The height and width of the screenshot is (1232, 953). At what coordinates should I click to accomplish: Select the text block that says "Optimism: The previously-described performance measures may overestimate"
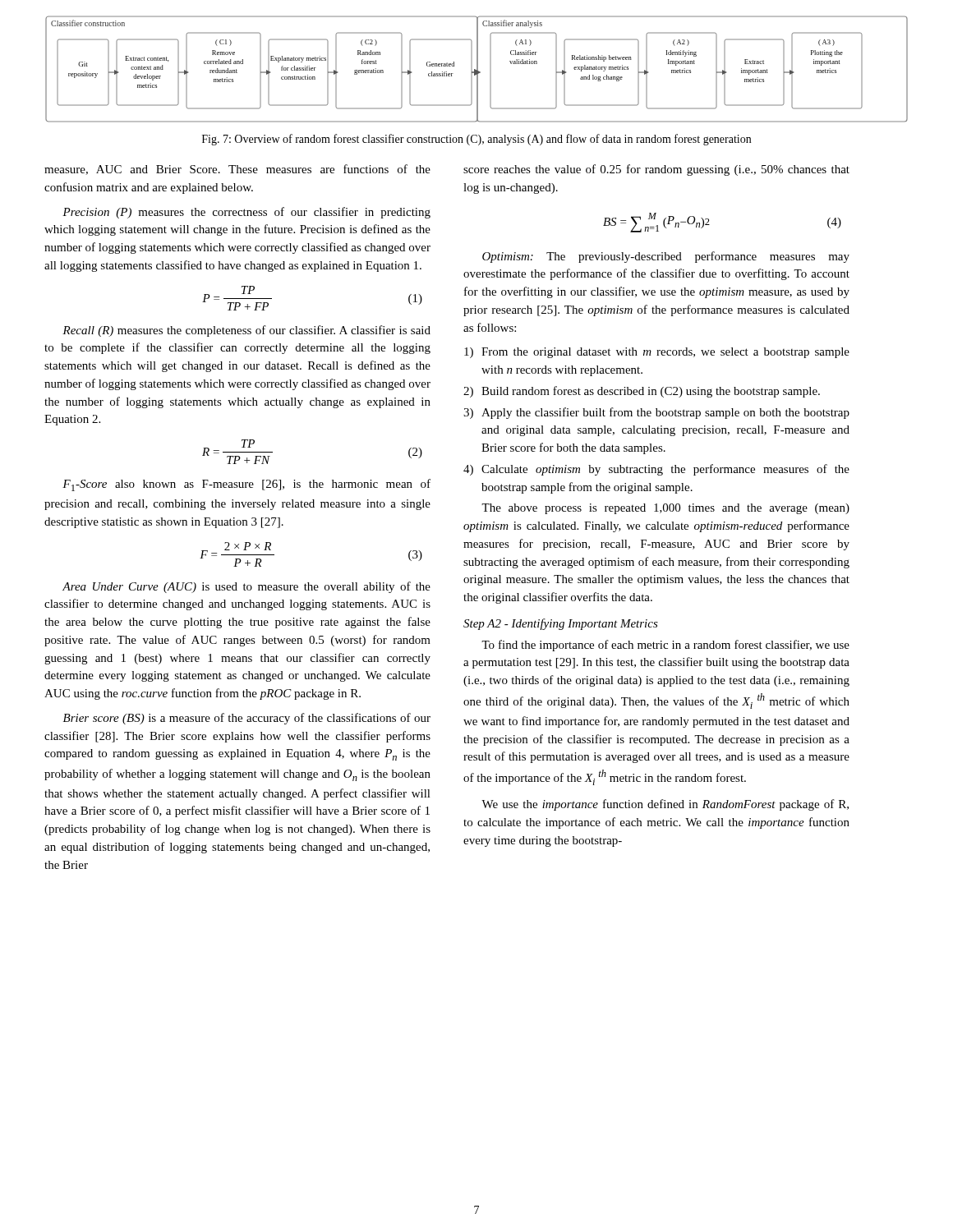coord(656,292)
